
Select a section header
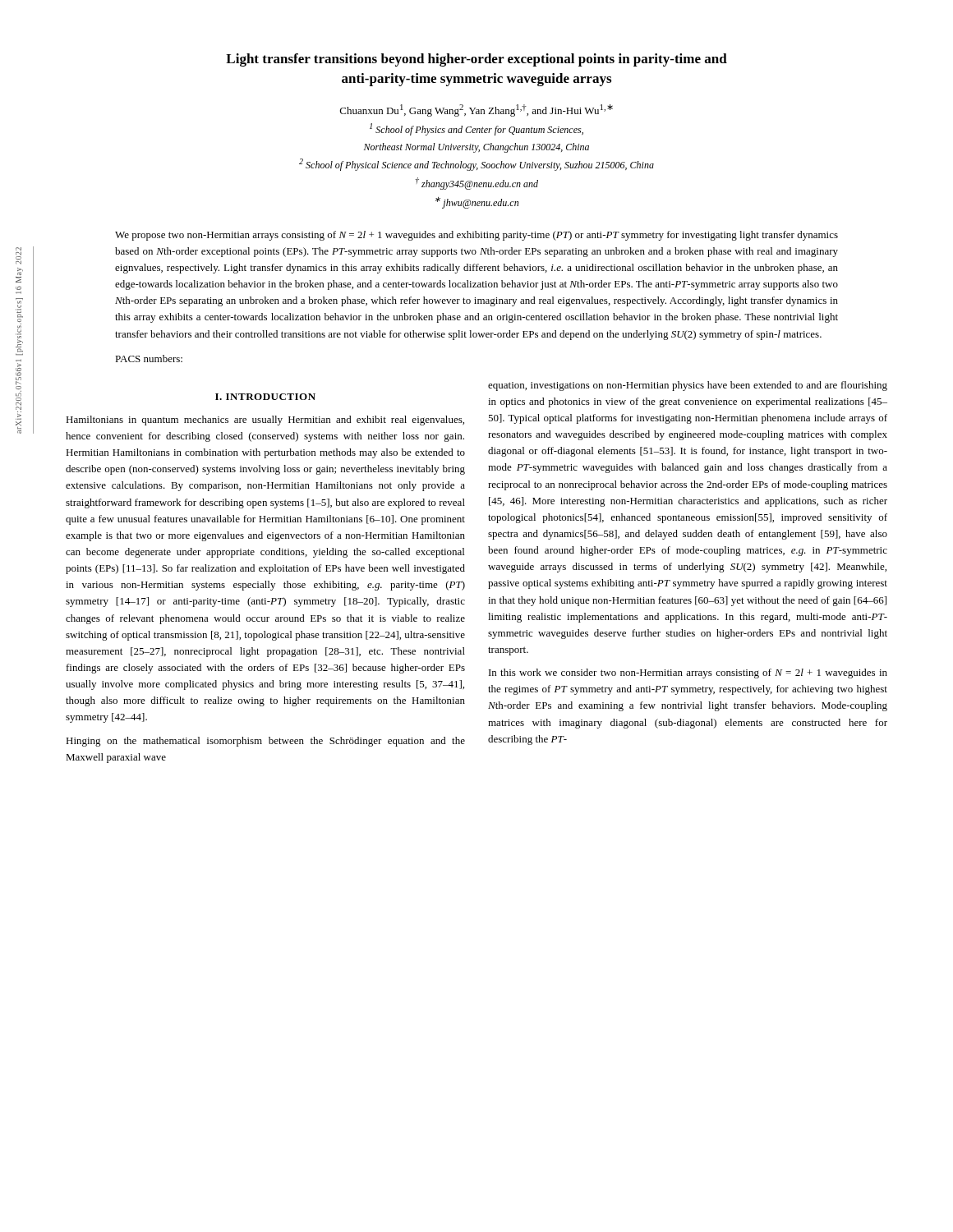coord(265,396)
